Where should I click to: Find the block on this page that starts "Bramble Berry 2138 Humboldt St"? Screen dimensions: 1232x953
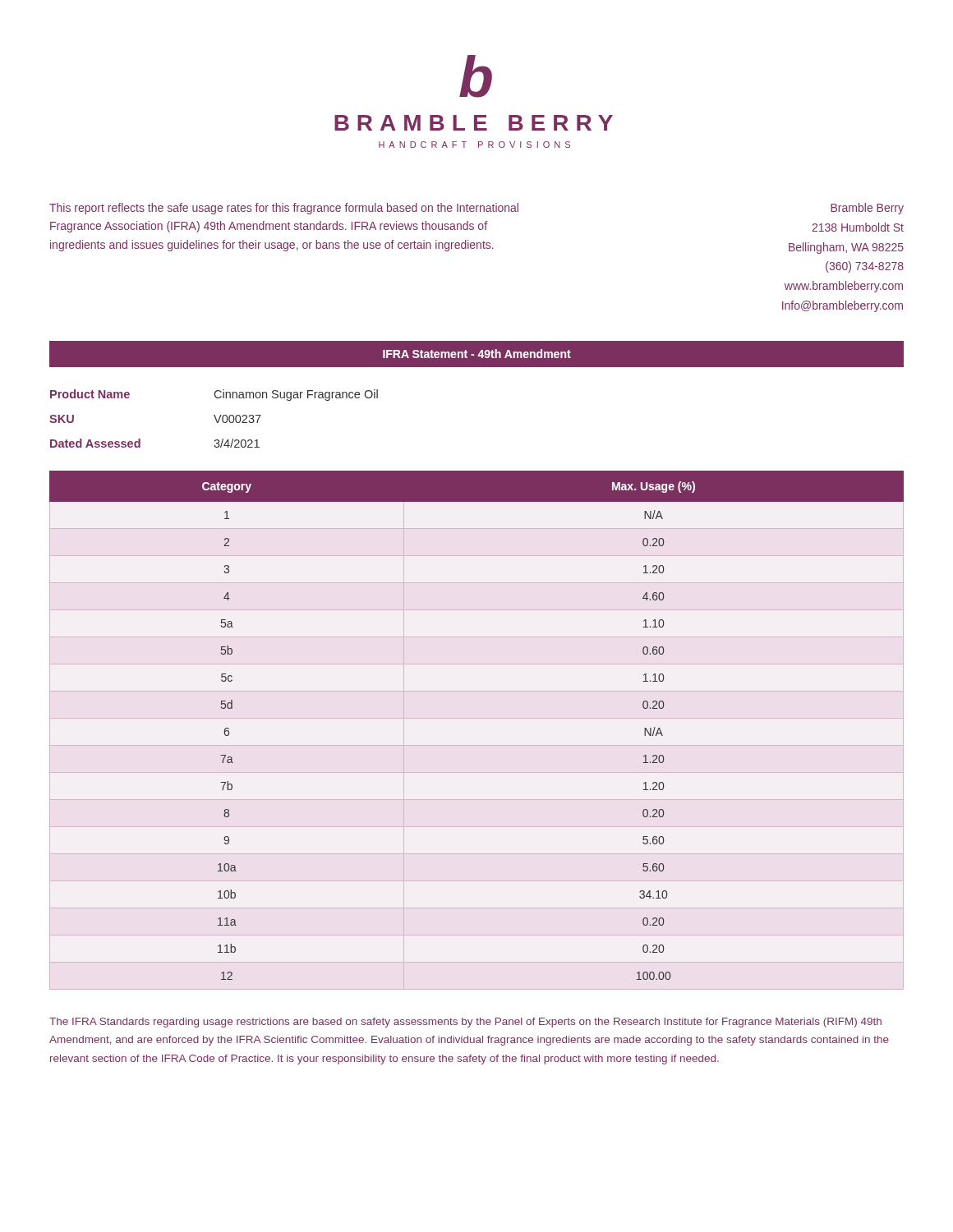point(842,257)
